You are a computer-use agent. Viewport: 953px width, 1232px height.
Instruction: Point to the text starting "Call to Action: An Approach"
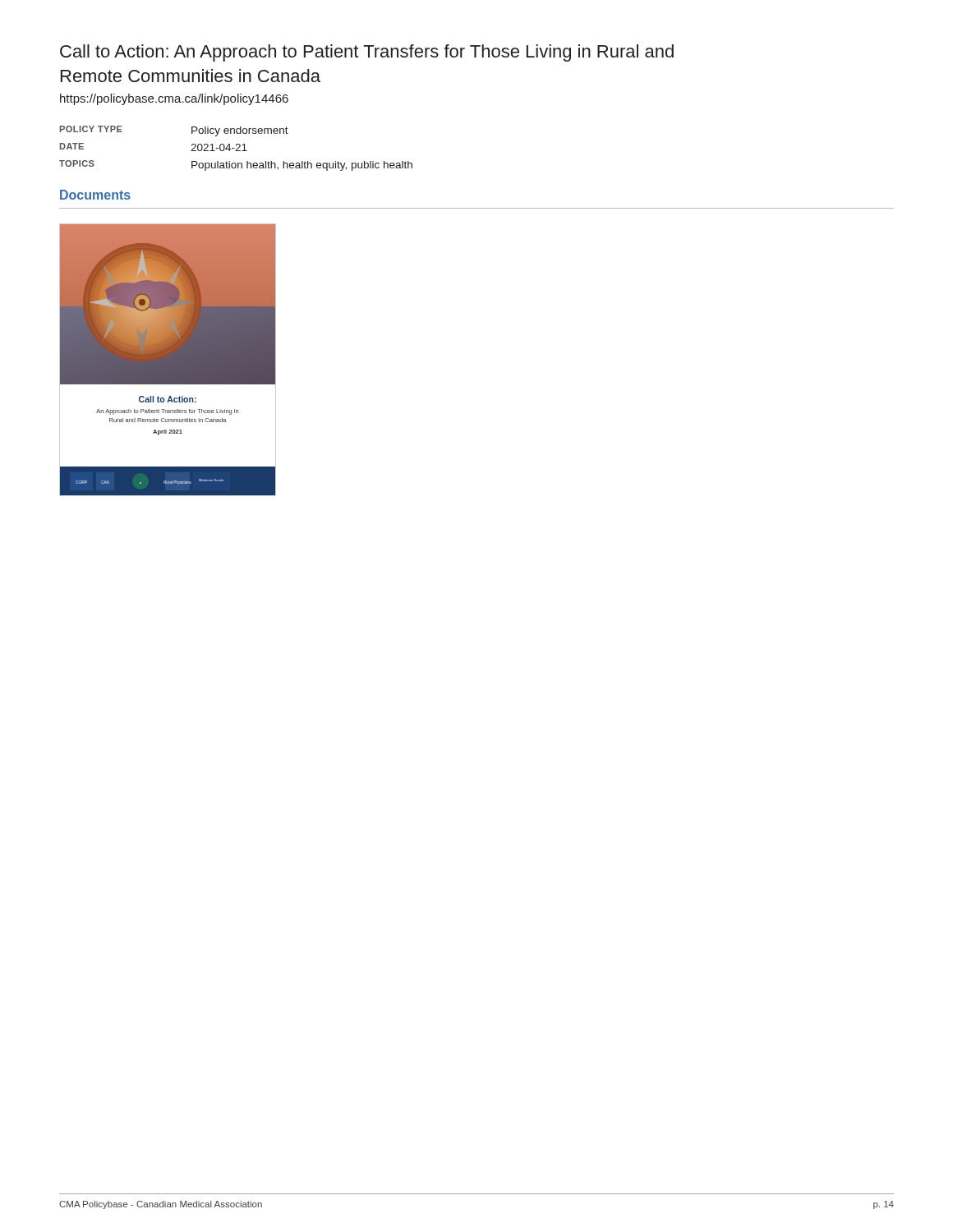coord(476,64)
